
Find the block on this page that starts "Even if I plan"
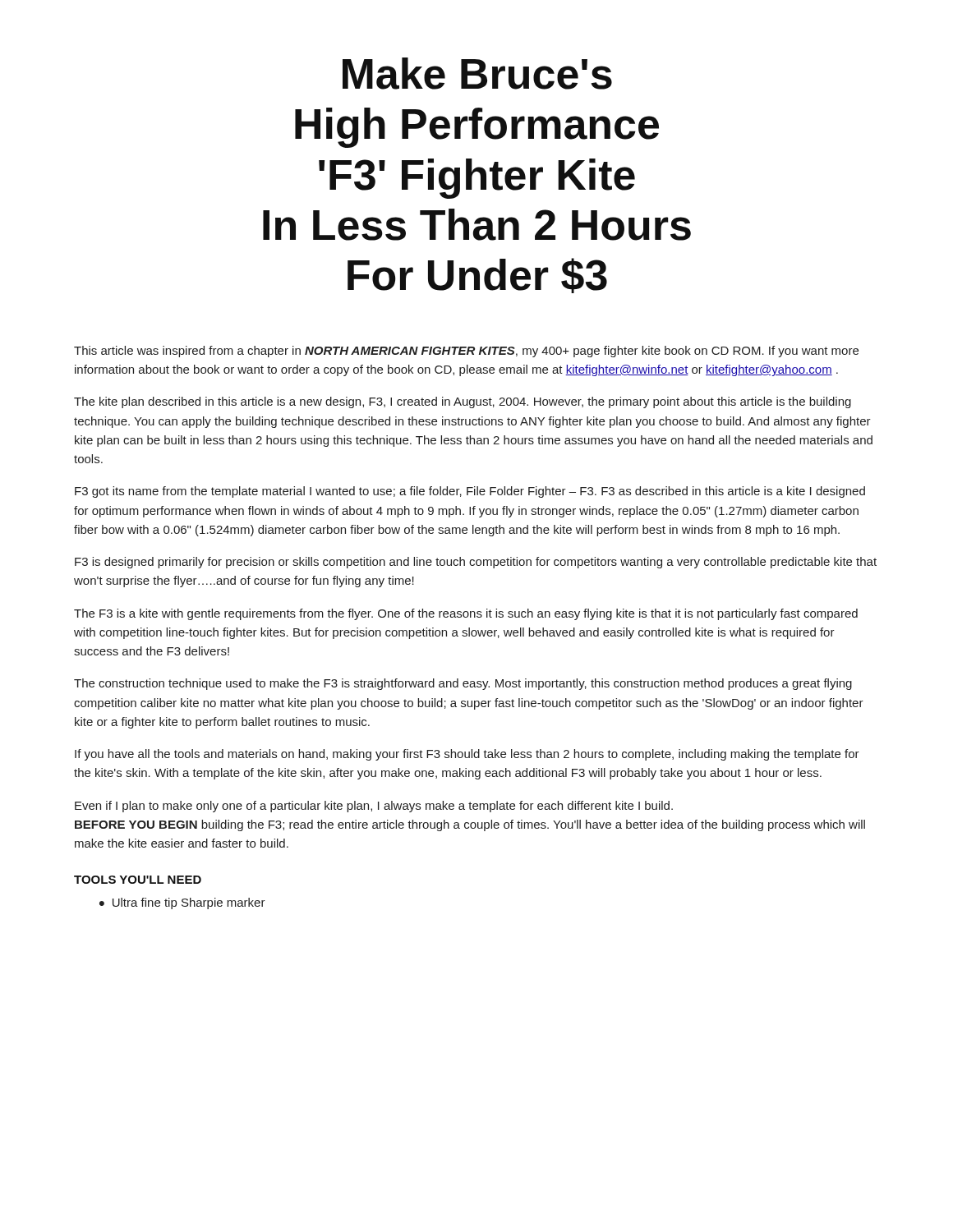point(470,824)
